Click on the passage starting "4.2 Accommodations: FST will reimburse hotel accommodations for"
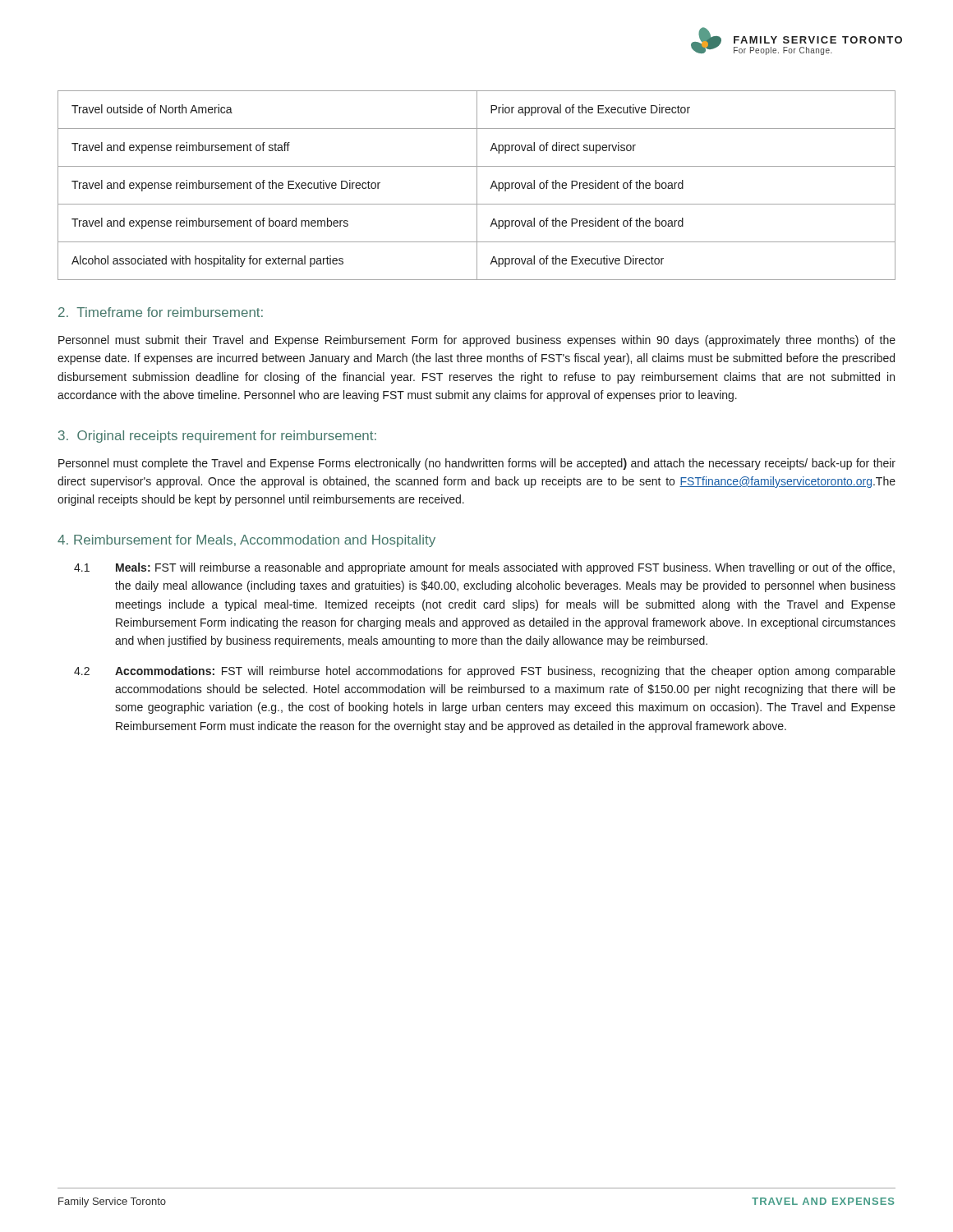This screenshot has width=953, height=1232. point(485,698)
